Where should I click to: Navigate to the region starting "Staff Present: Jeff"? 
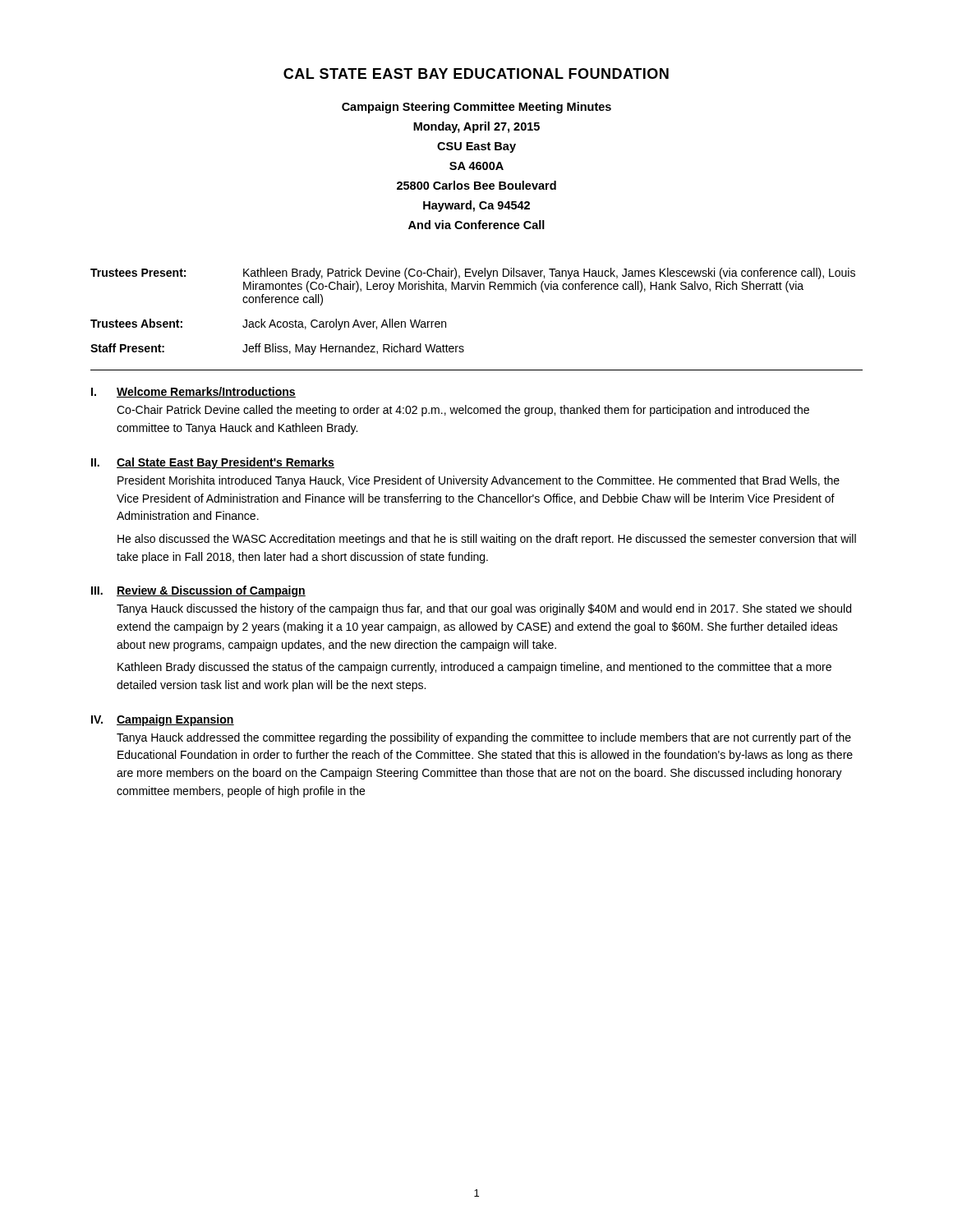click(x=277, y=349)
